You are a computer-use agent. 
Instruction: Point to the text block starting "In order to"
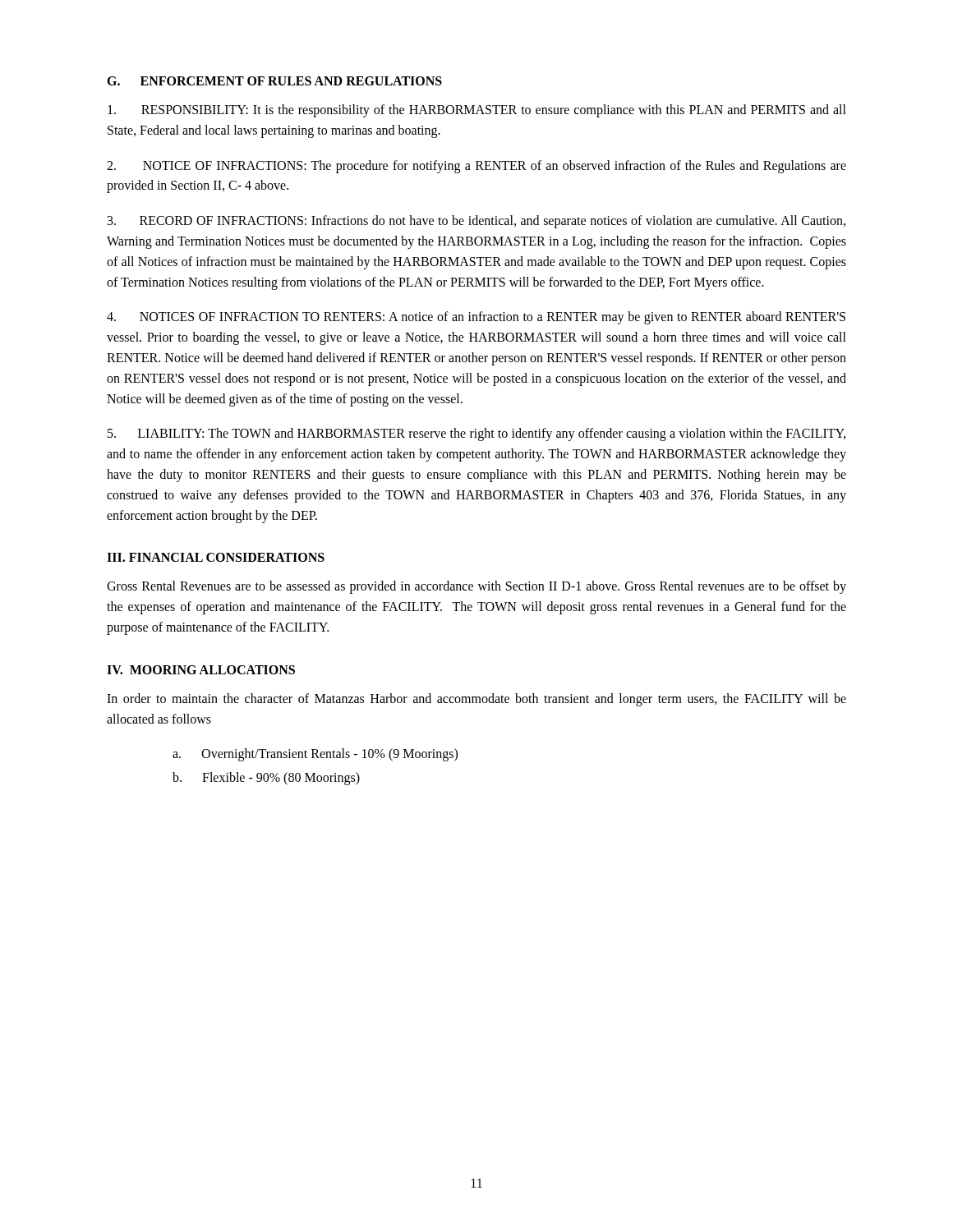pos(476,709)
